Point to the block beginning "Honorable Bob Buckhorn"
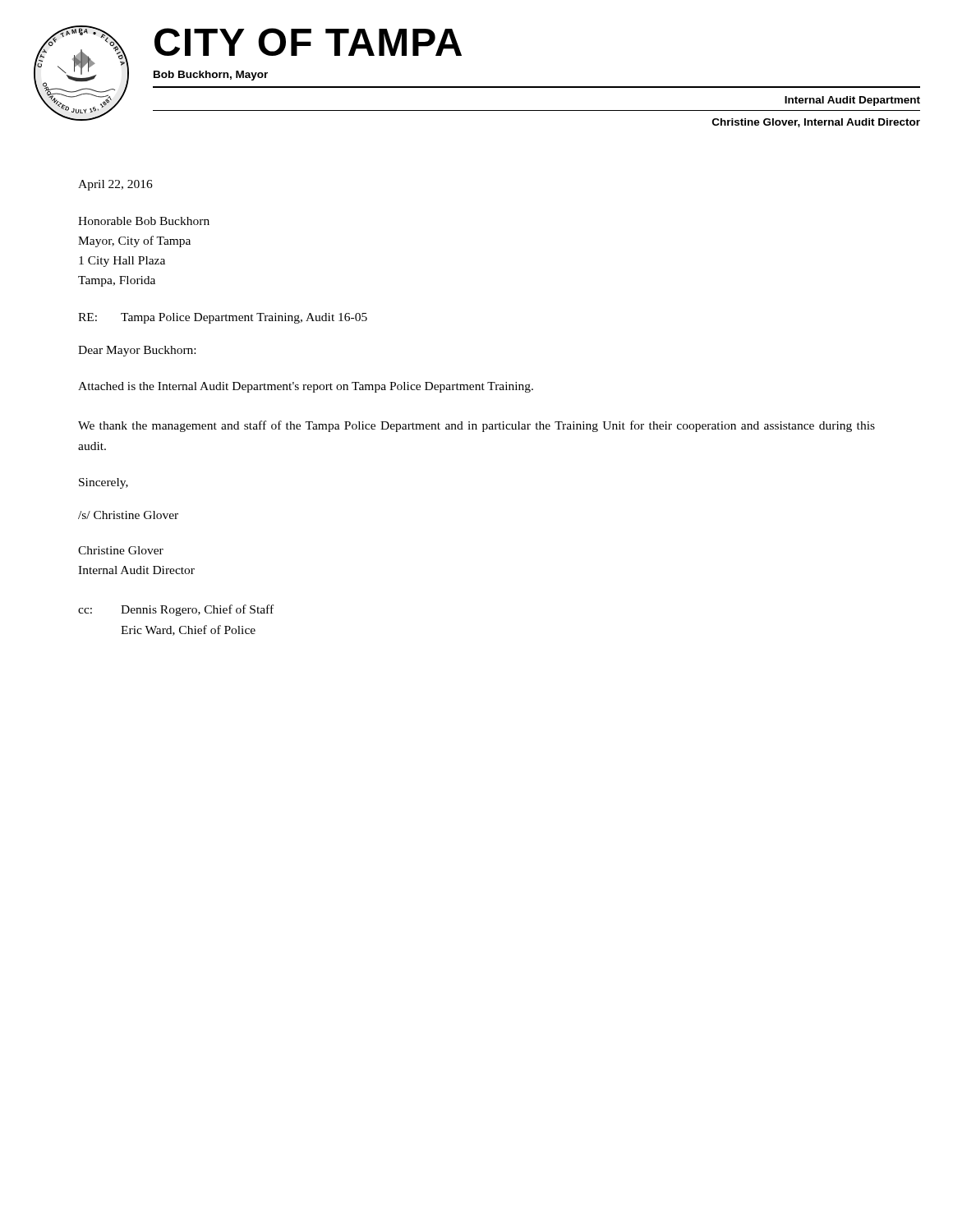This screenshot has width=953, height=1232. tap(144, 250)
